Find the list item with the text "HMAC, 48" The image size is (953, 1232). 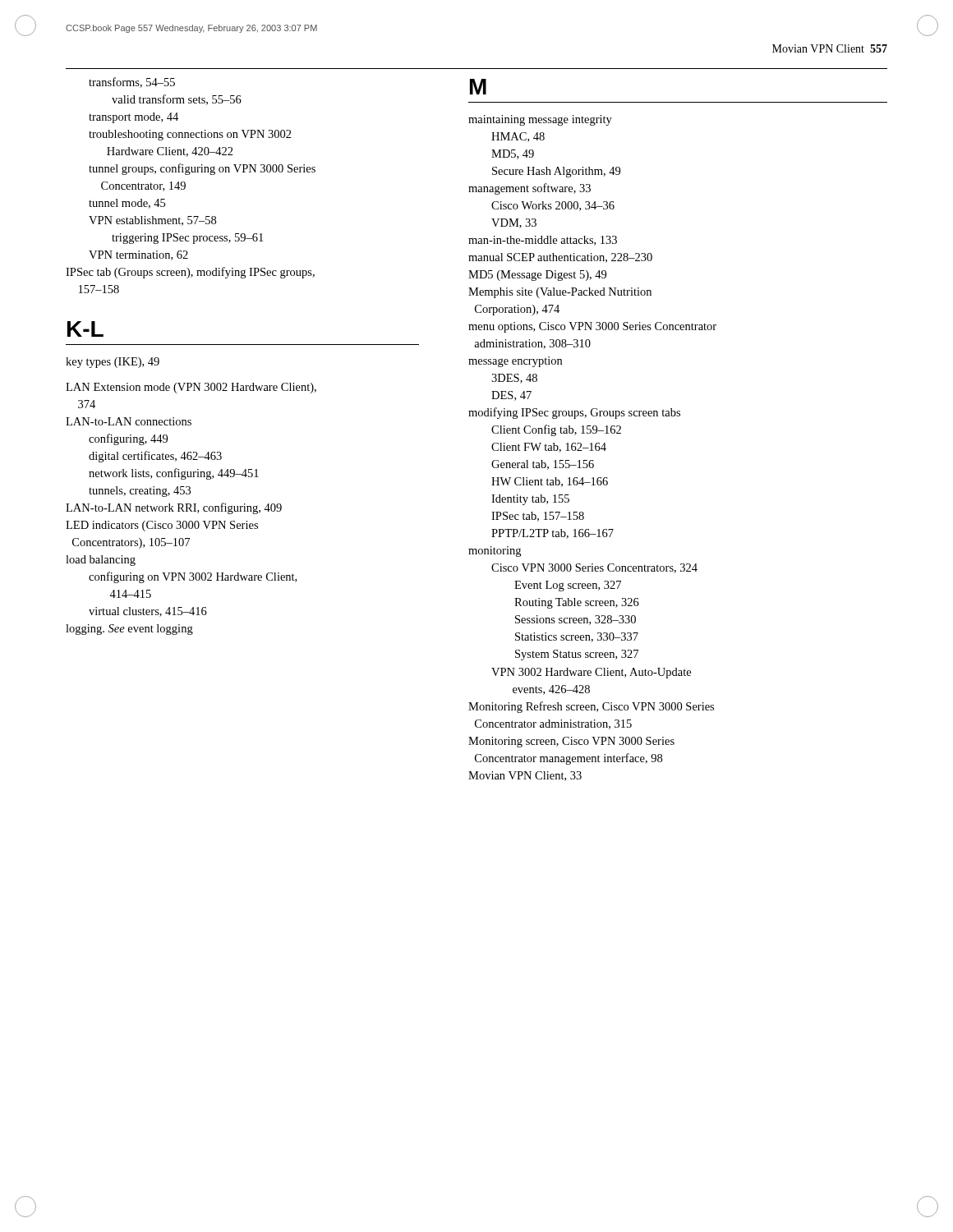[x=518, y=136]
